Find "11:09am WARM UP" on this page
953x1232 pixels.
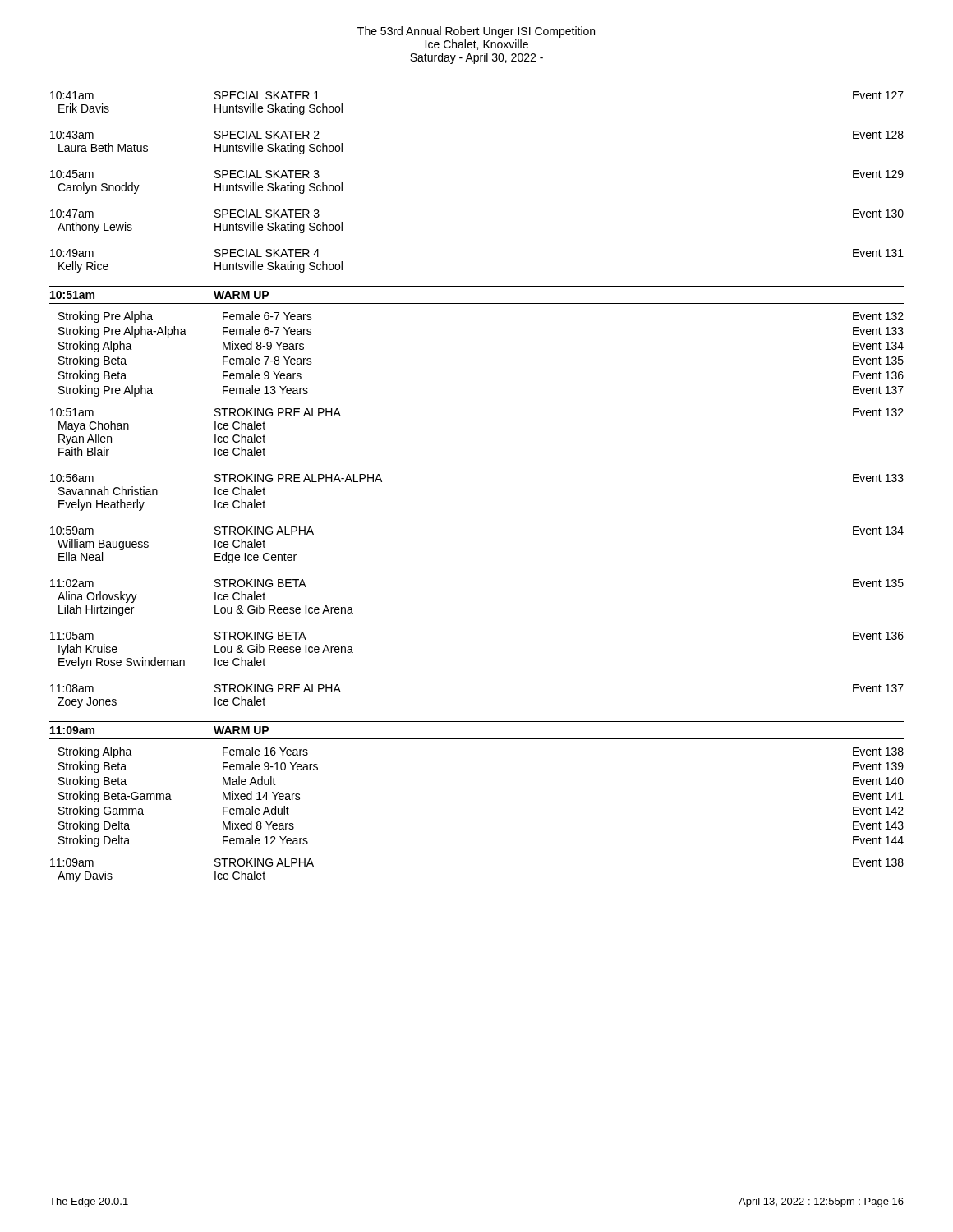[x=476, y=730]
